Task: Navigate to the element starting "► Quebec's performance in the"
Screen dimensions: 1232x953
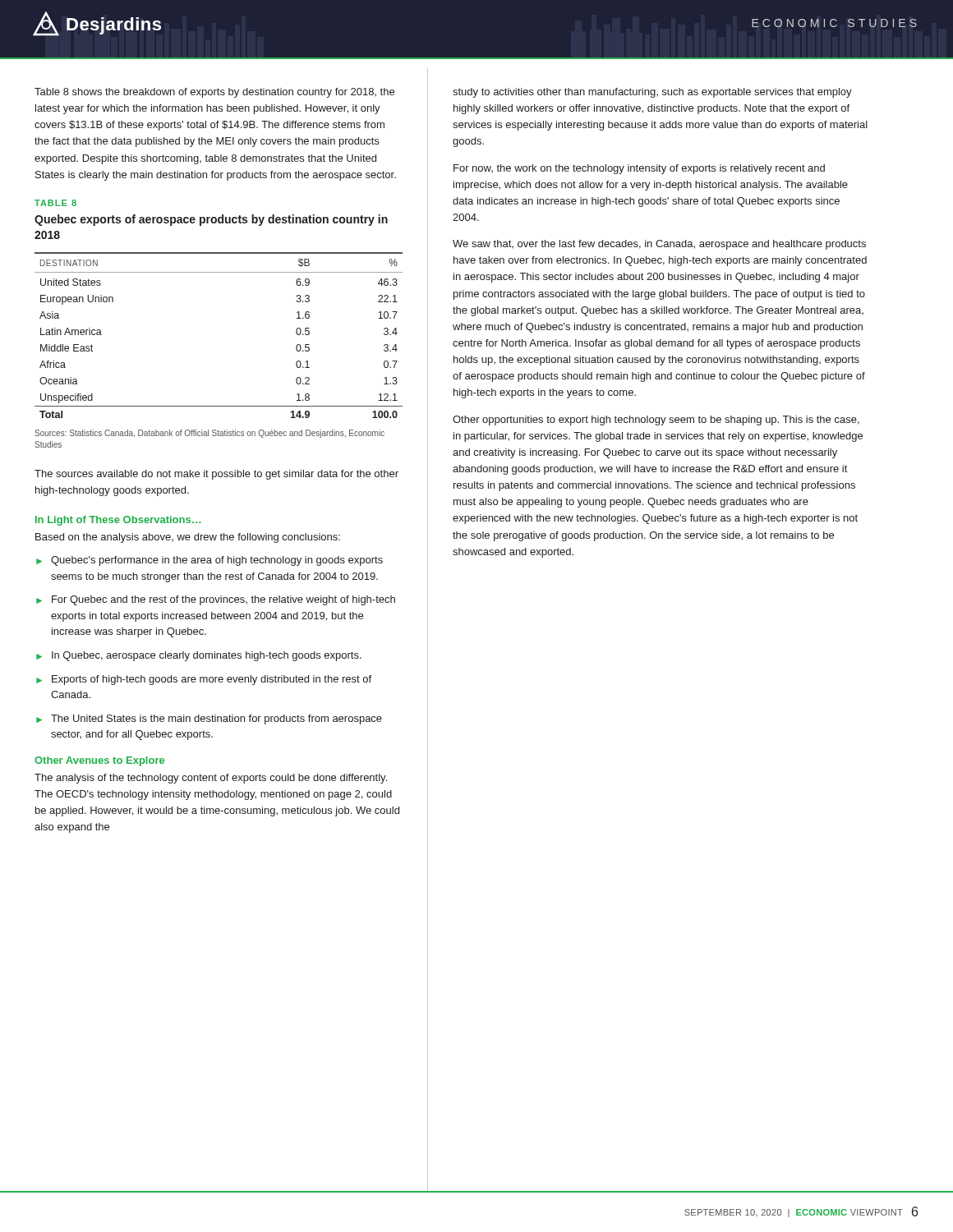Action: [219, 568]
